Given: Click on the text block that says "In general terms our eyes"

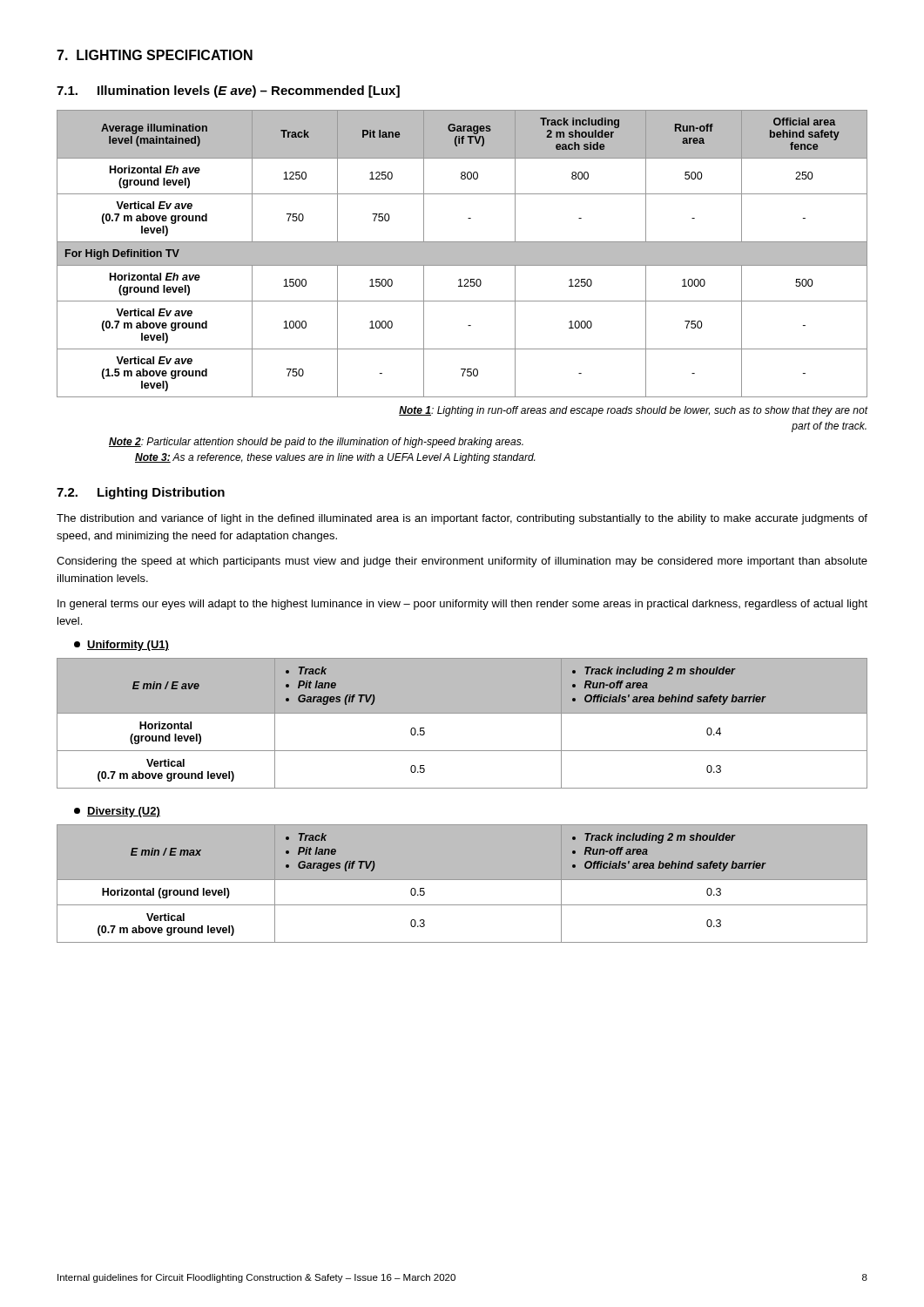Looking at the screenshot, I should click(x=462, y=612).
